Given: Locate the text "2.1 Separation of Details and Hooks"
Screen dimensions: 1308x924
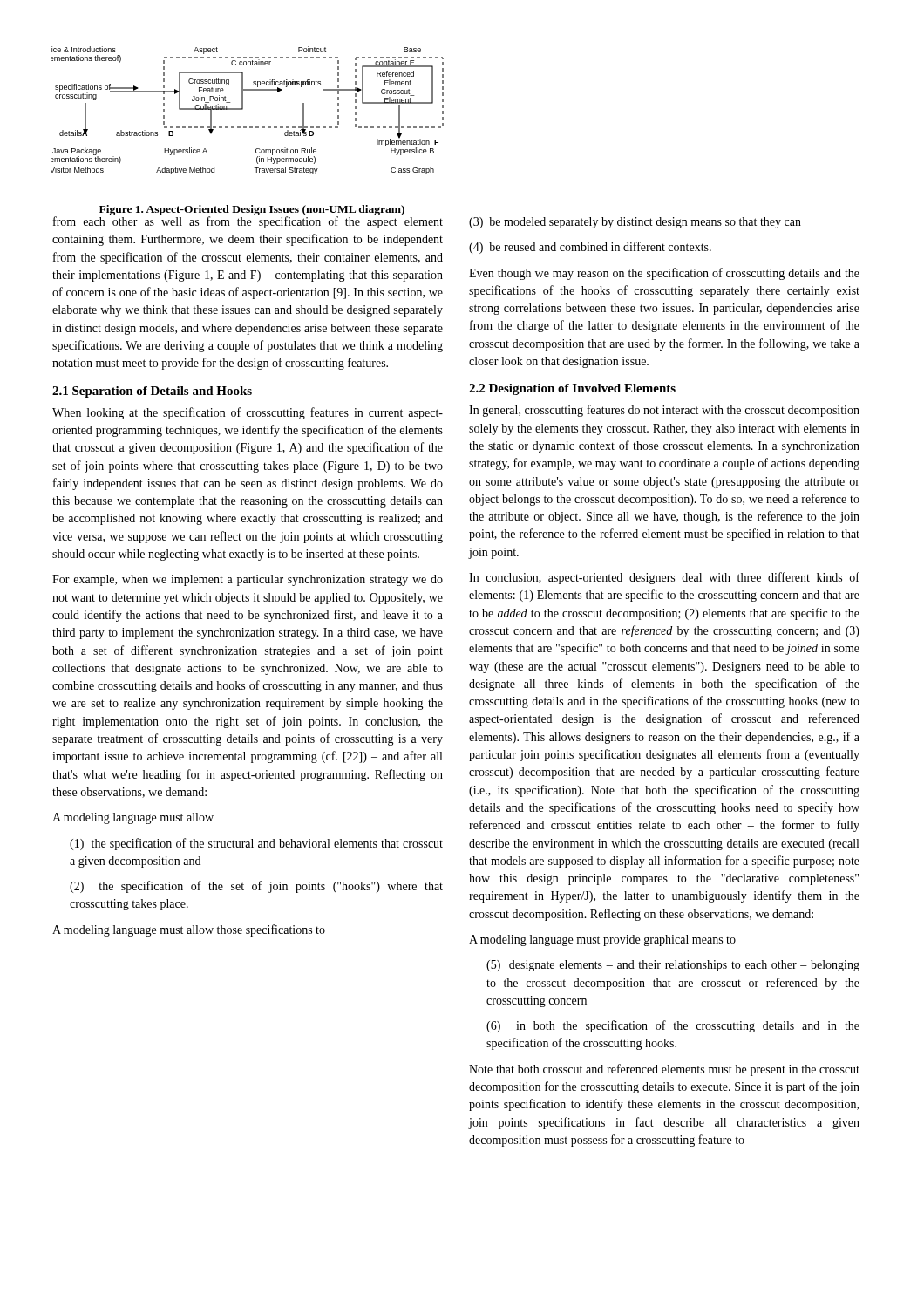Looking at the screenshot, I should click(248, 391).
